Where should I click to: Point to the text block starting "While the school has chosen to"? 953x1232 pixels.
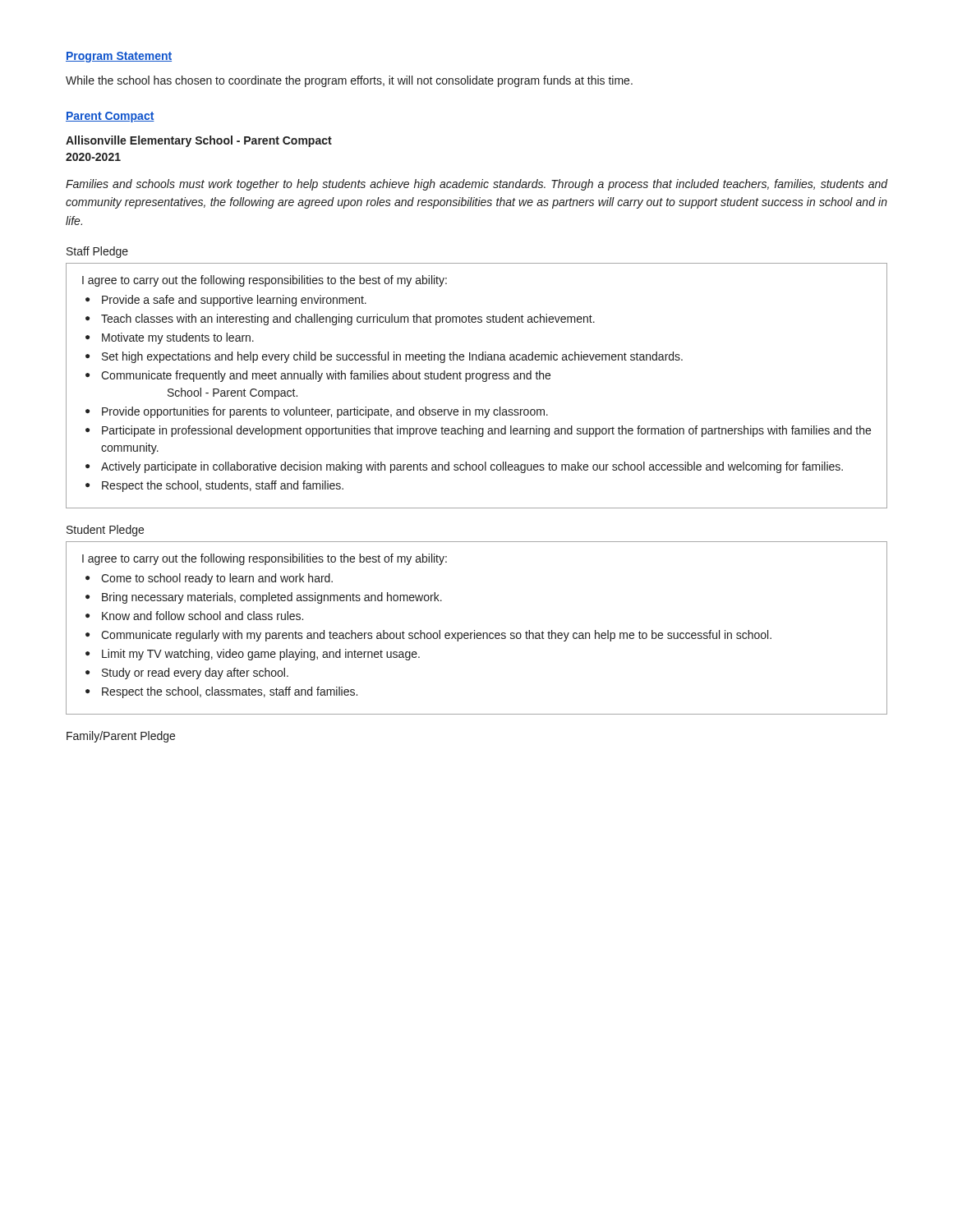click(x=350, y=81)
